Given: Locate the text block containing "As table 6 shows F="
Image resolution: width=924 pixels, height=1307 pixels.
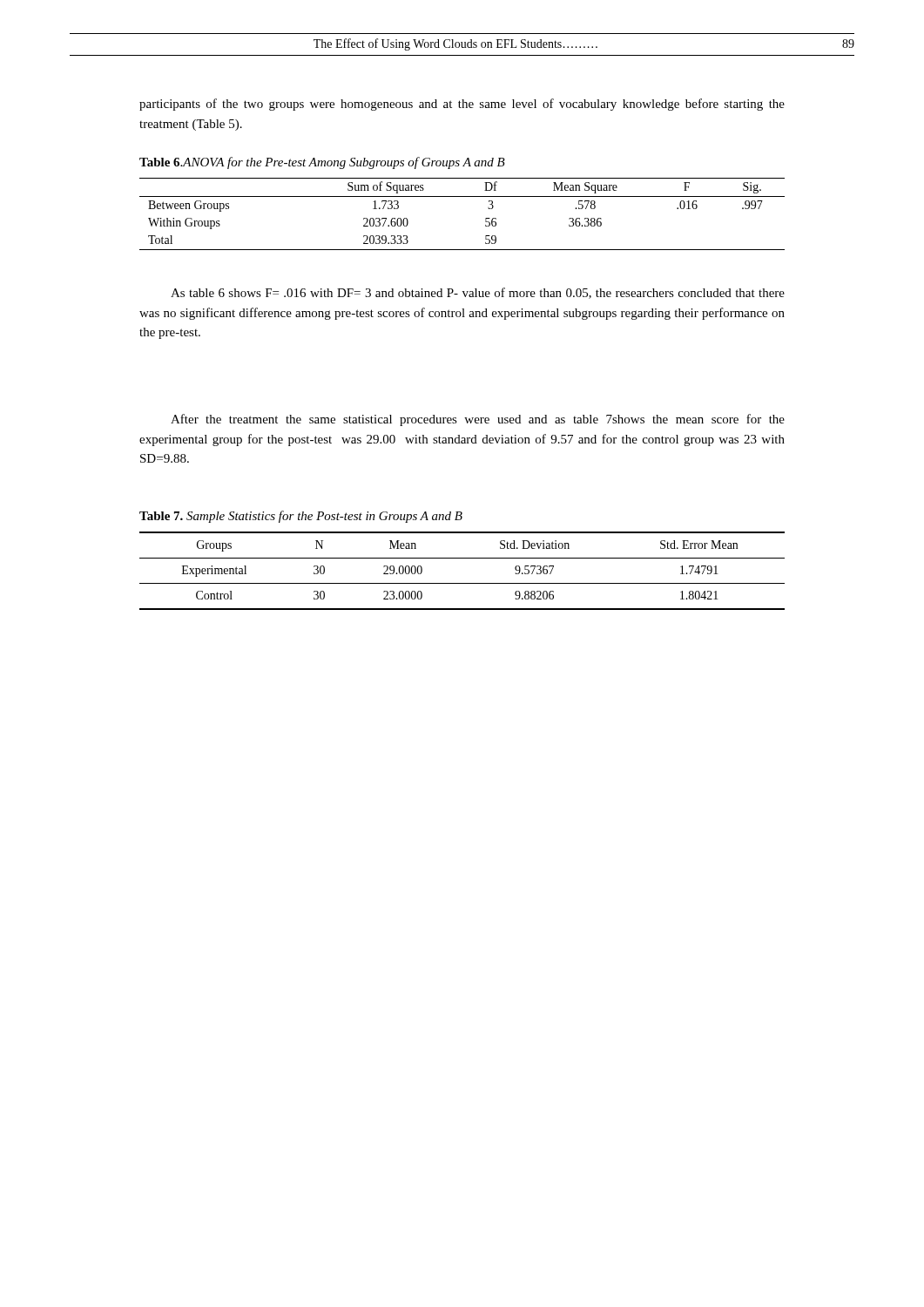Looking at the screenshot, I should pos(462,312).
